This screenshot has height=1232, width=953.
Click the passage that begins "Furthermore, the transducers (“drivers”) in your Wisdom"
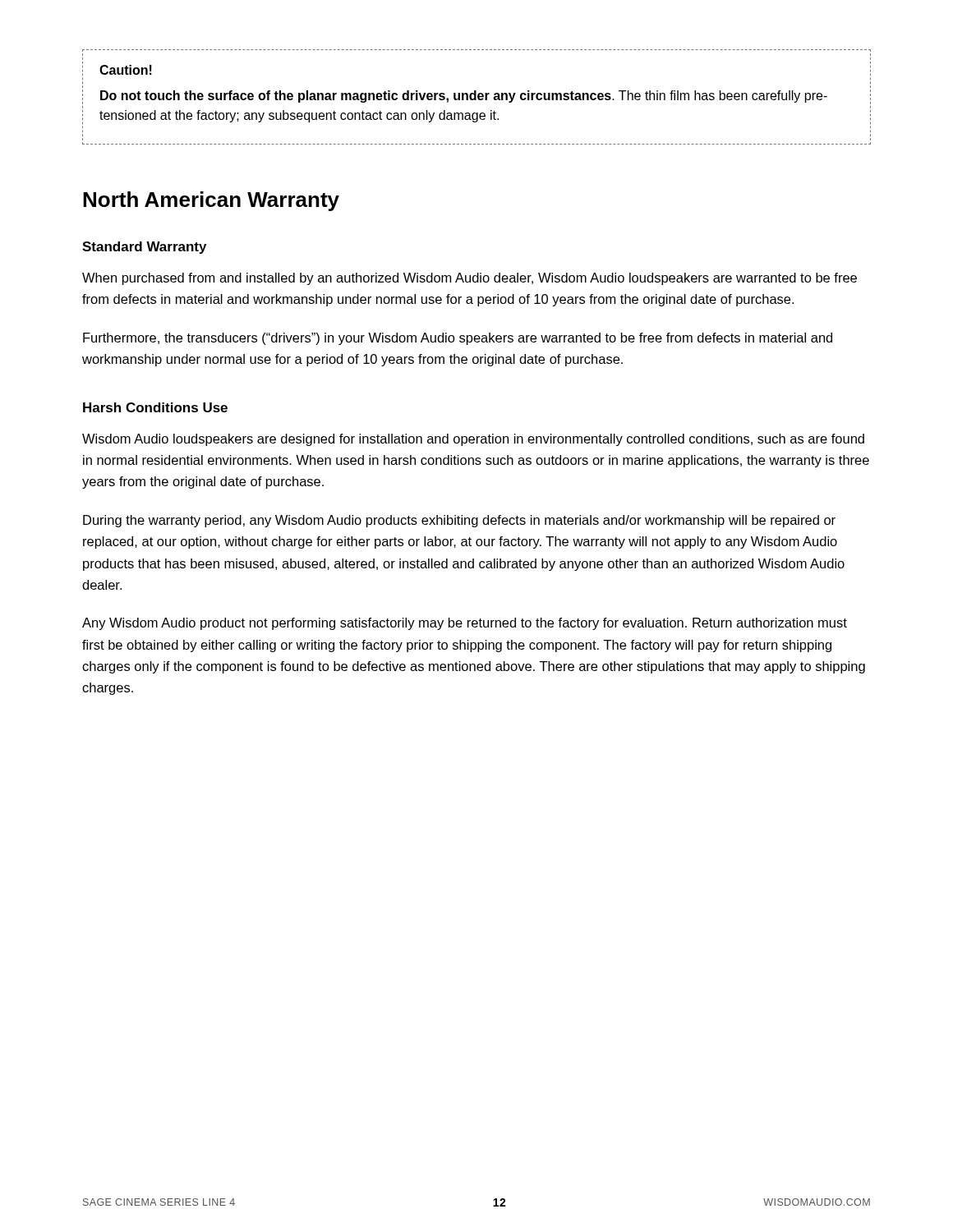(458, 348)
